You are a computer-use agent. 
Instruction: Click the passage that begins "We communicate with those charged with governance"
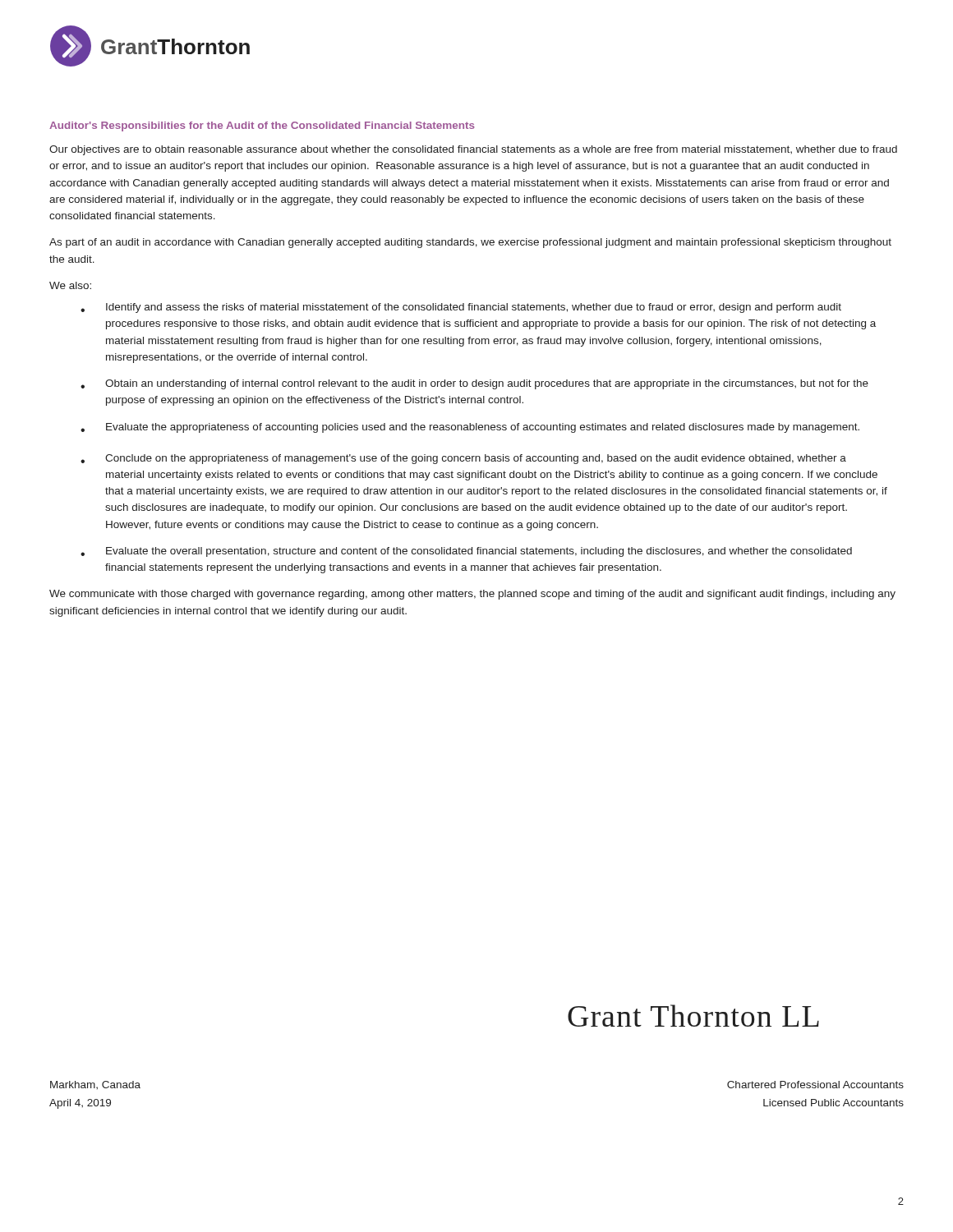coord(472,602)
